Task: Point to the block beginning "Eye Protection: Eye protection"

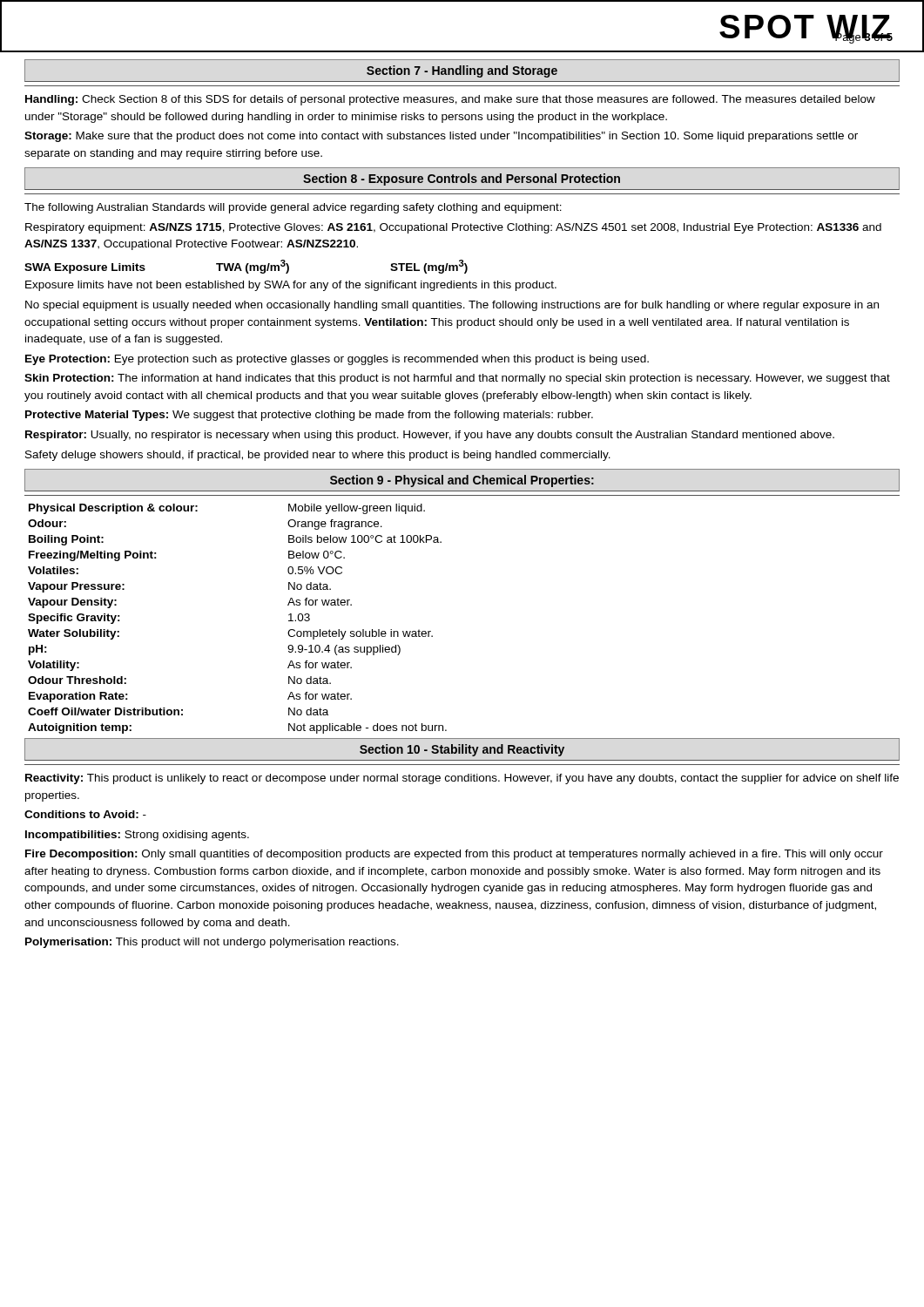Action: [337, 358]
